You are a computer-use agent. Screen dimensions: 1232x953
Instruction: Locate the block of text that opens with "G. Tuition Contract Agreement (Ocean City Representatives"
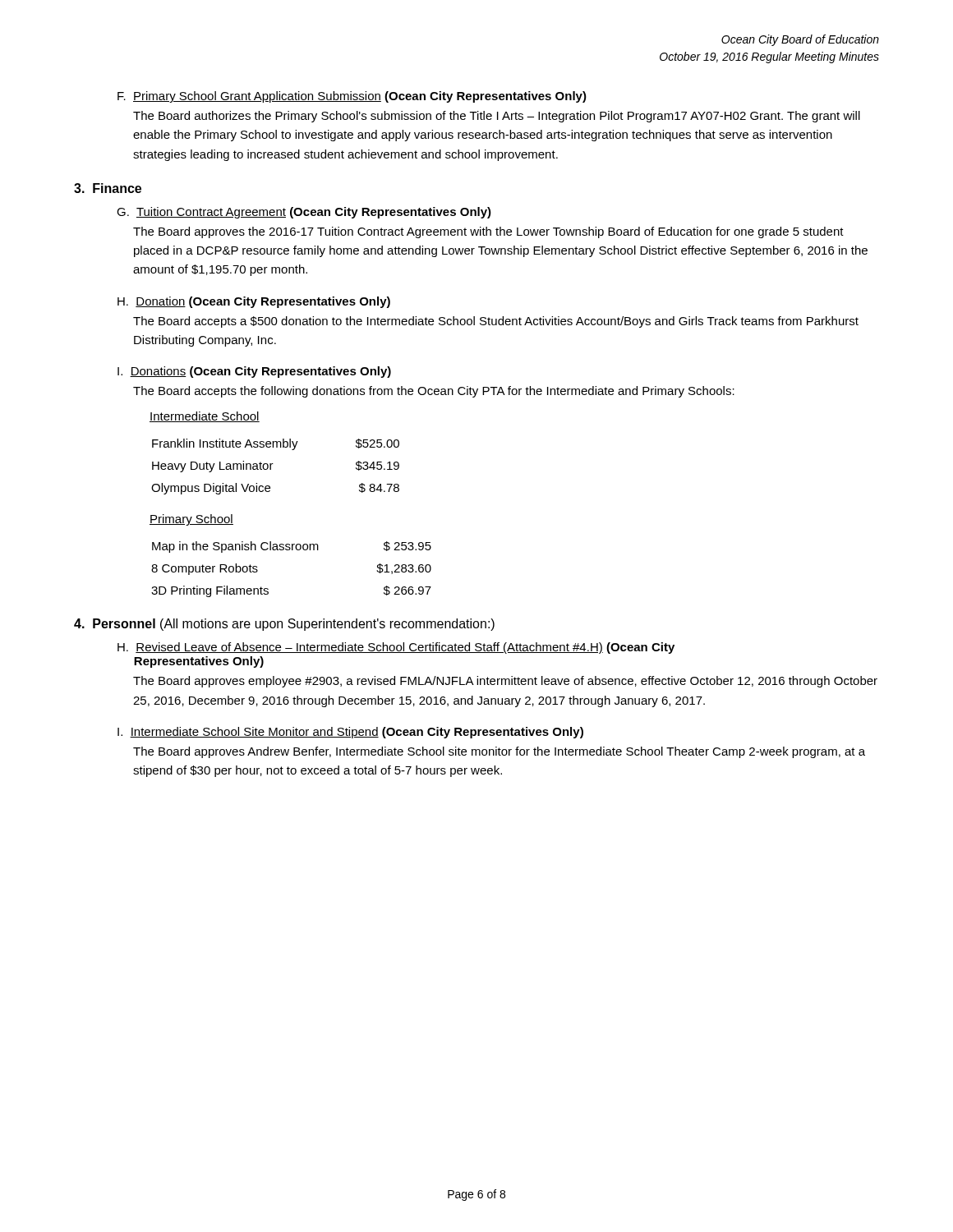498,242
